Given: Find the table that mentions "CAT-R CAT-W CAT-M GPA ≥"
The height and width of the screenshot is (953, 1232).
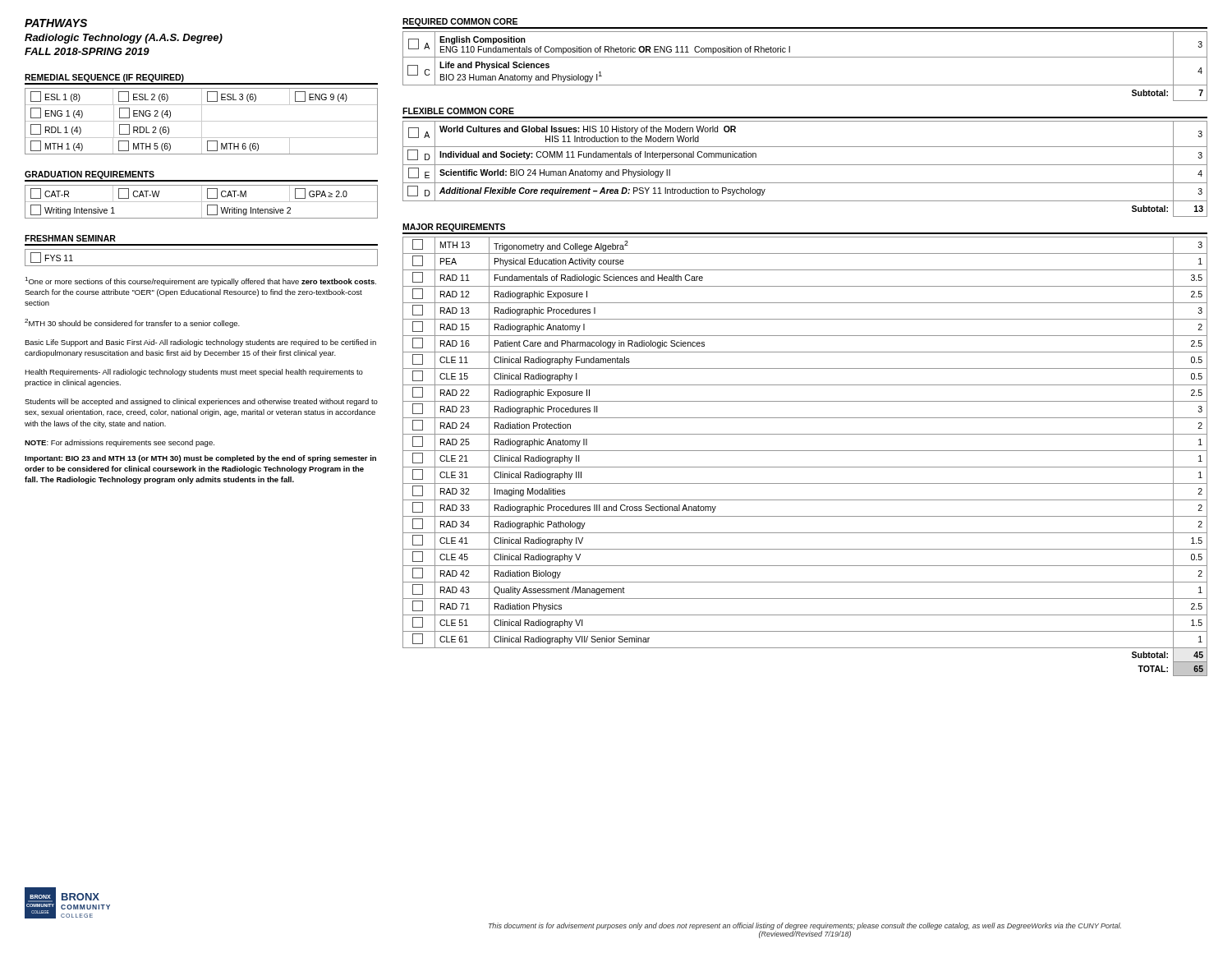Looking at the screenshot, I should tap(201, 202).
